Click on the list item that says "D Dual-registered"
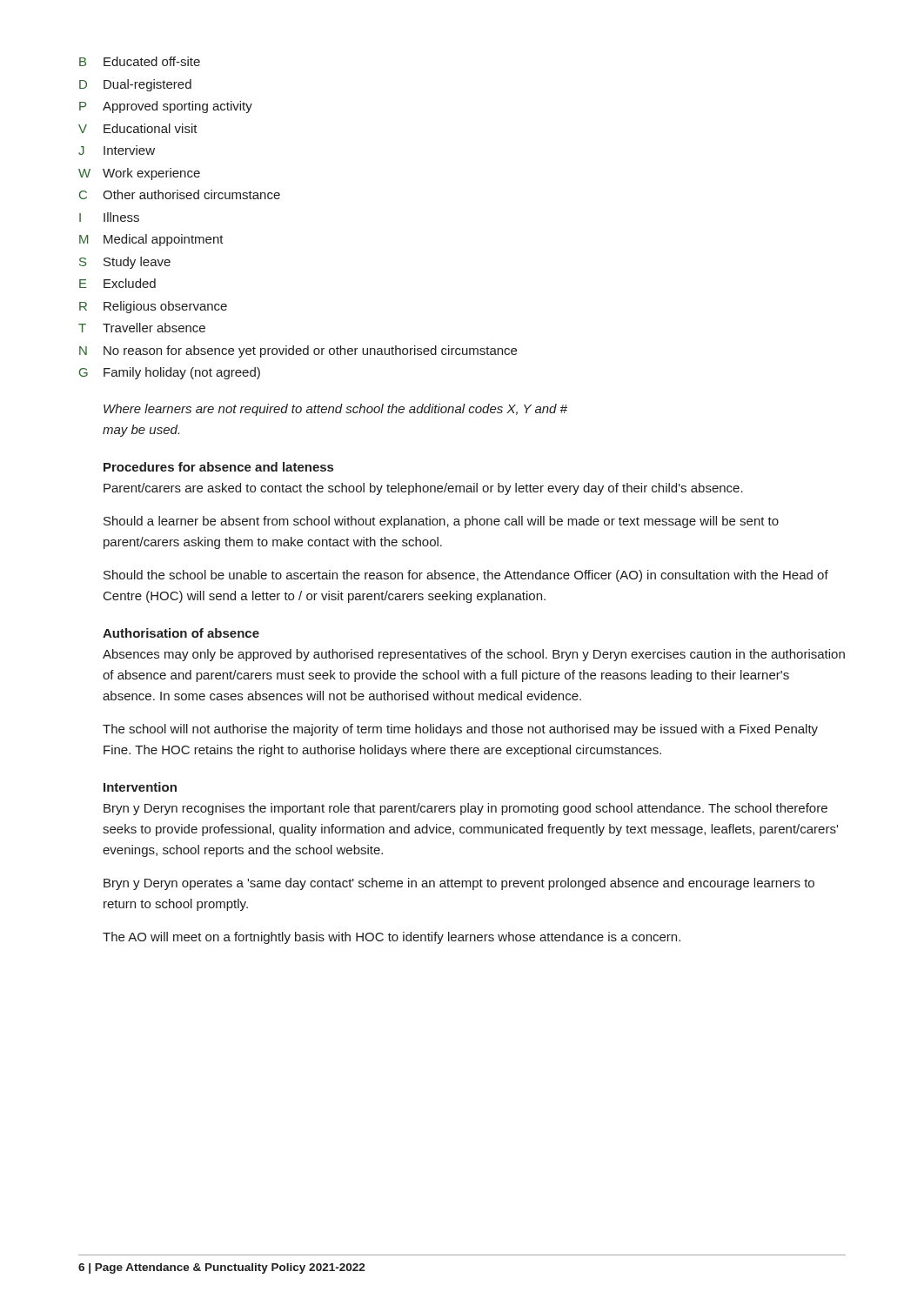Image resolution: width=924 pixels, height=1305 pixels. point(135,85)
